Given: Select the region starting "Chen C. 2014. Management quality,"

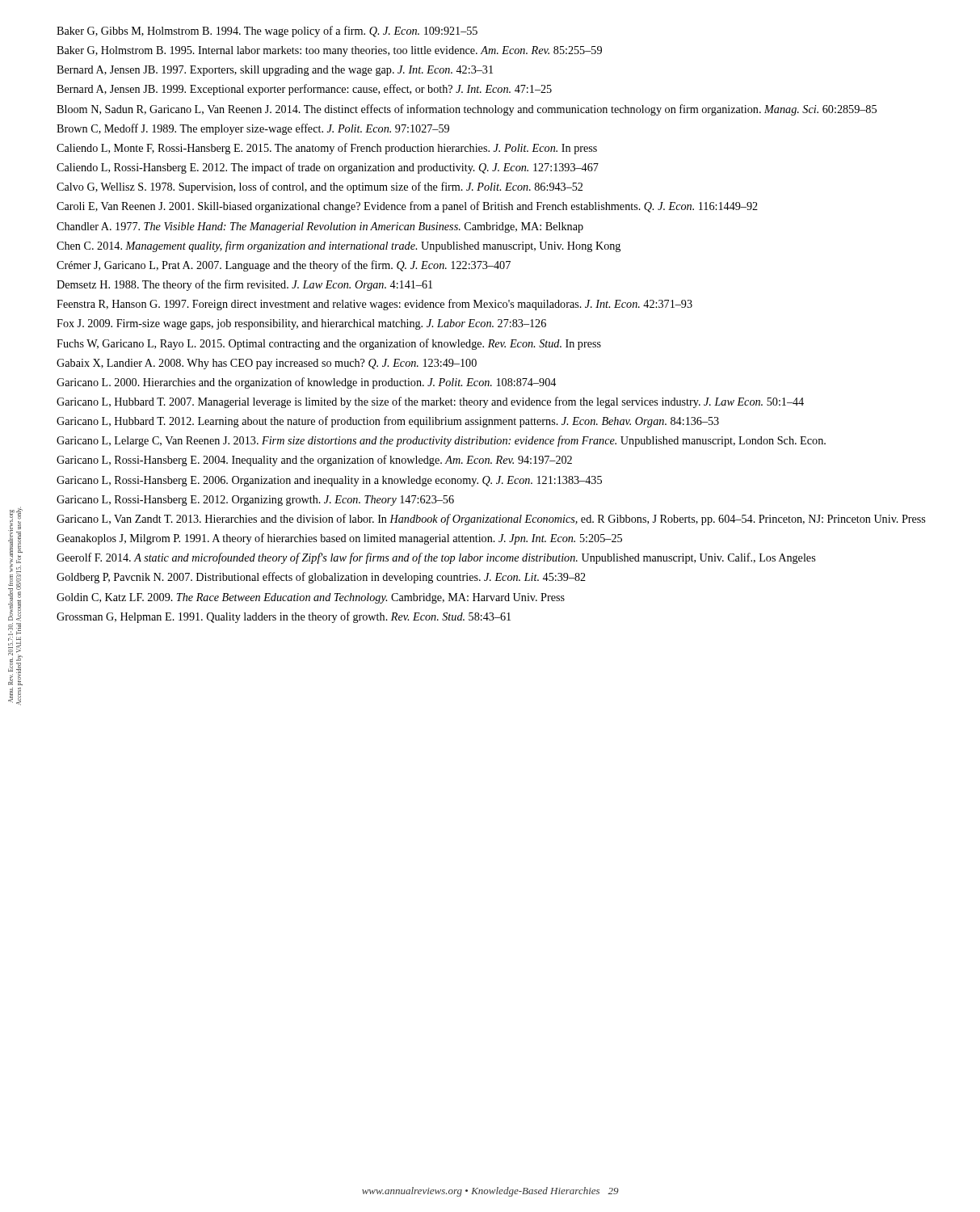Looking at the screenshot, I should [x=339, y=245].
